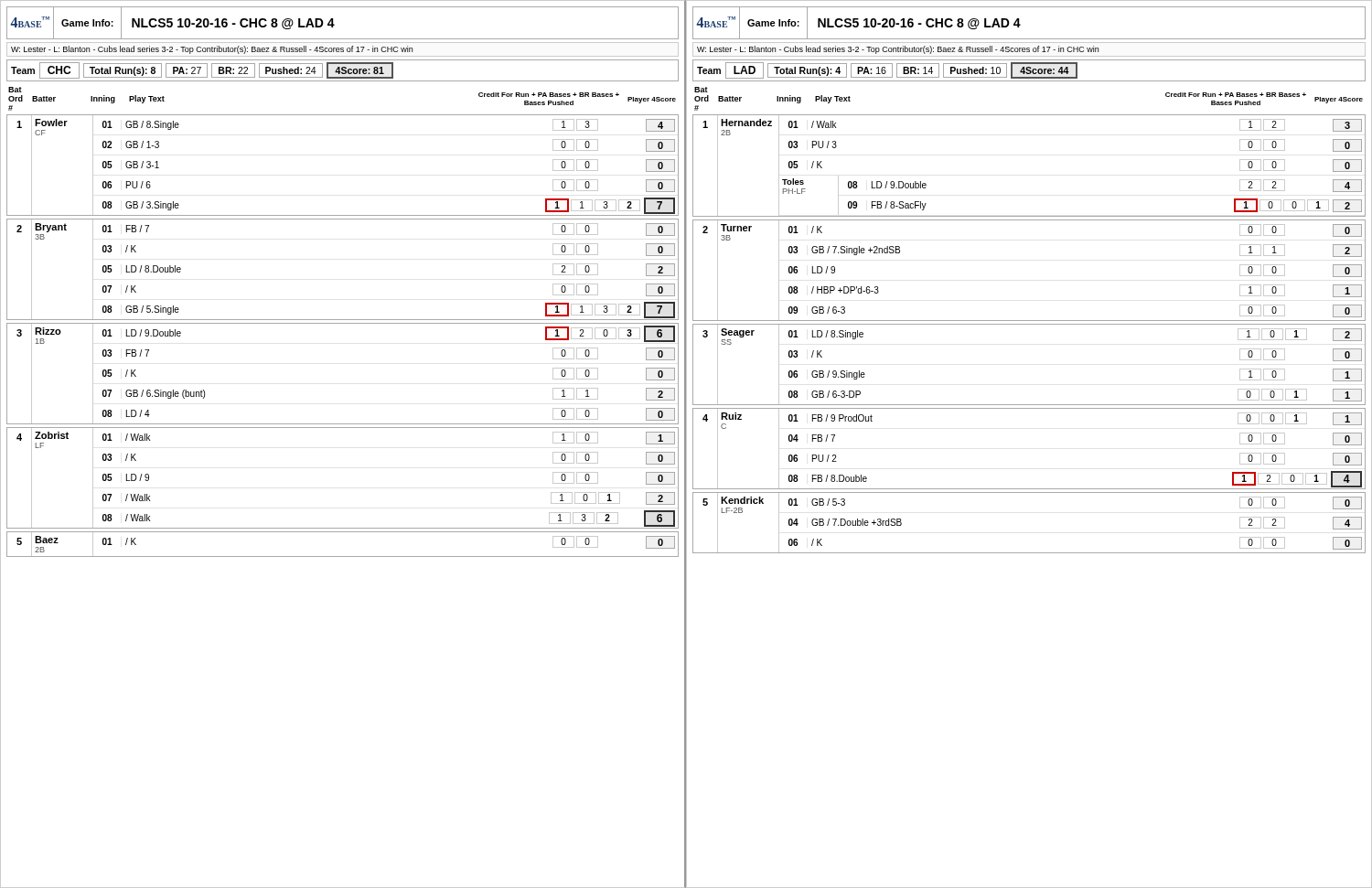
Task: Click on the table containing "3 Seager SS 01"
Action: [x=1029, y=364]
